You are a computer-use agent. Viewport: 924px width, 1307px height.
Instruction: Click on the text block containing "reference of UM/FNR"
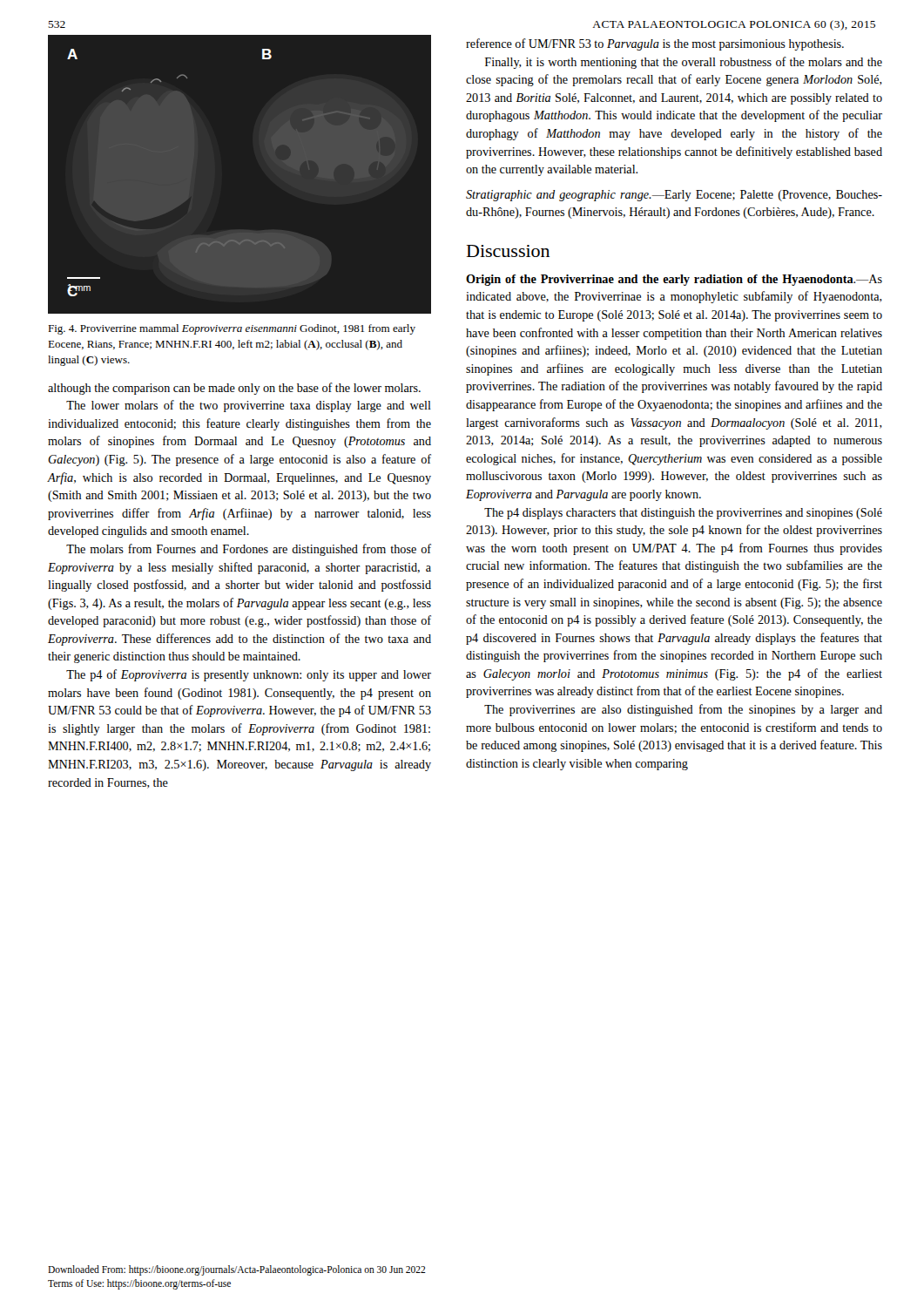click(674, 107)
